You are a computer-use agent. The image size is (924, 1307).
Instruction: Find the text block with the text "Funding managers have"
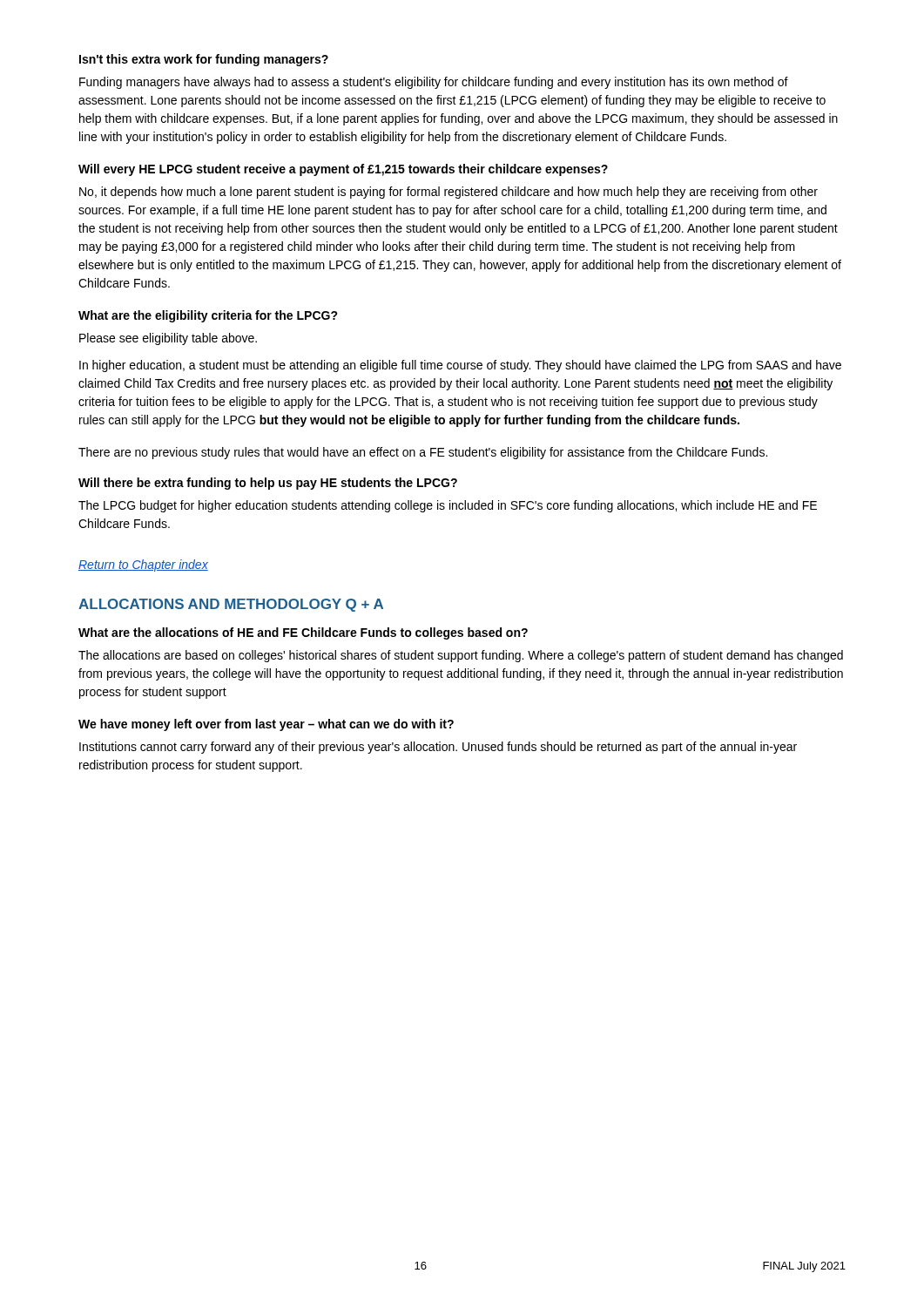(458, 109)
